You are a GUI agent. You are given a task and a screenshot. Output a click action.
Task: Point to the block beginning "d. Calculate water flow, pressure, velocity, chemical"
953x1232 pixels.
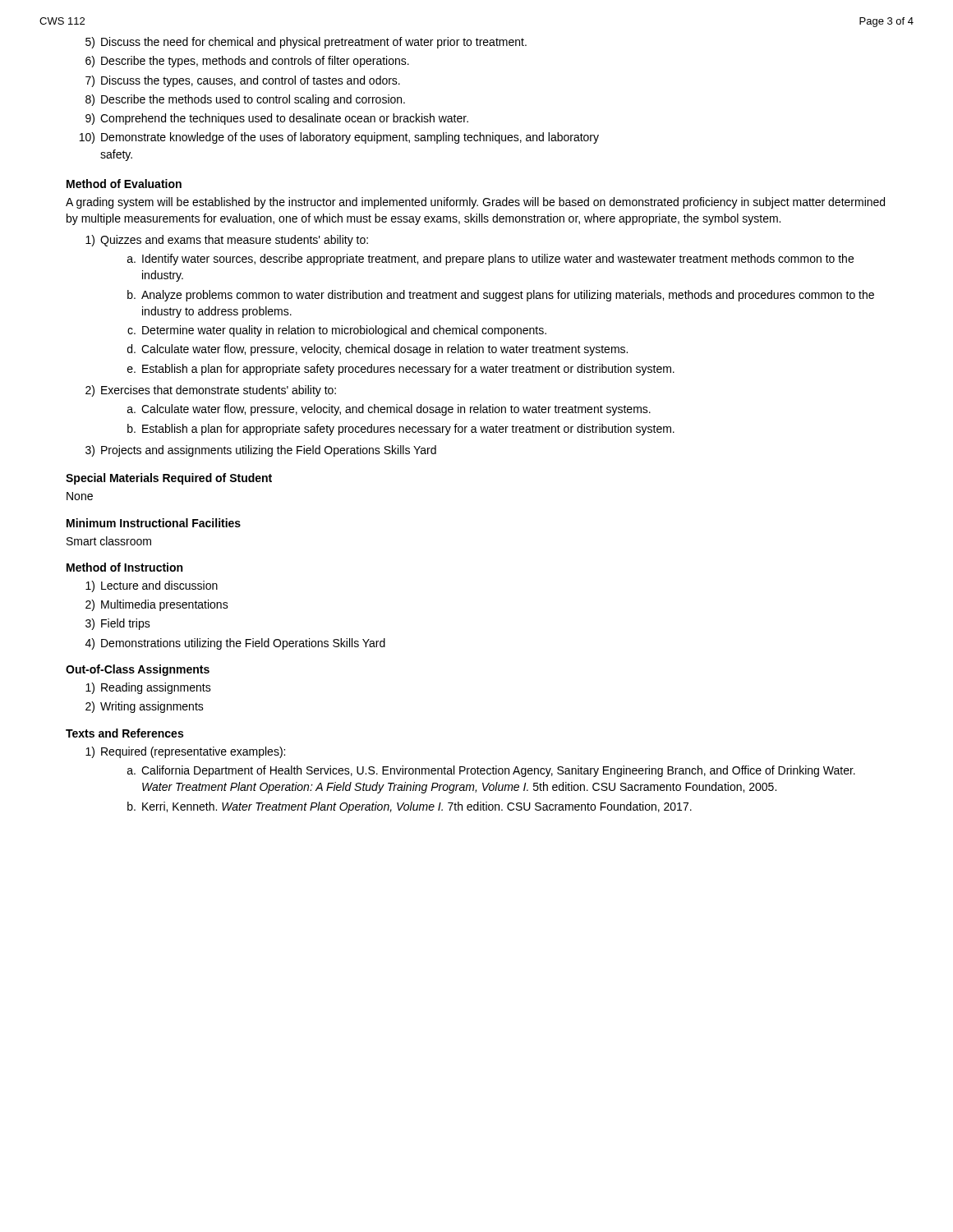pos(494,350)
